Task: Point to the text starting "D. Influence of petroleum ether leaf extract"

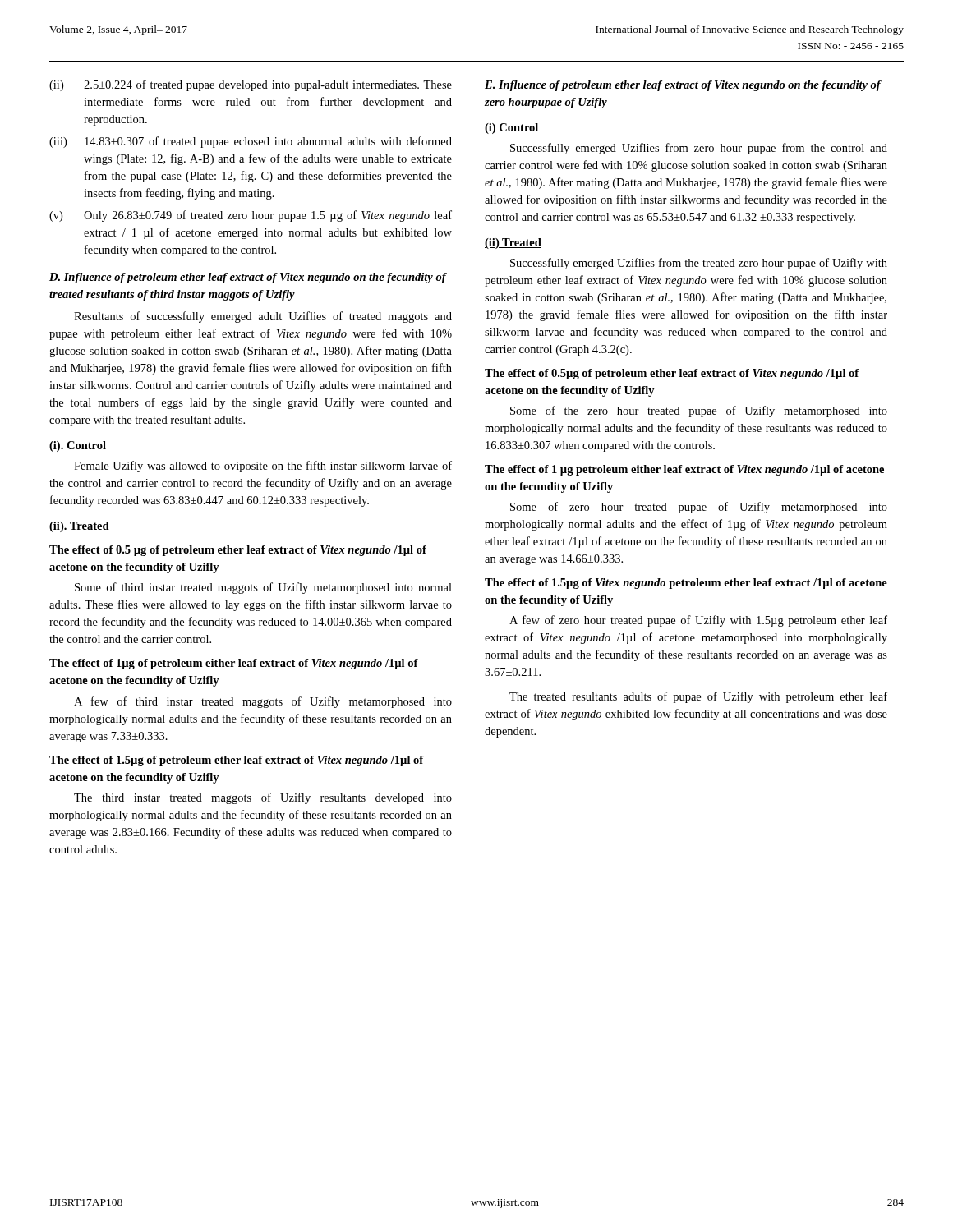Action: (x=247, y=286)
